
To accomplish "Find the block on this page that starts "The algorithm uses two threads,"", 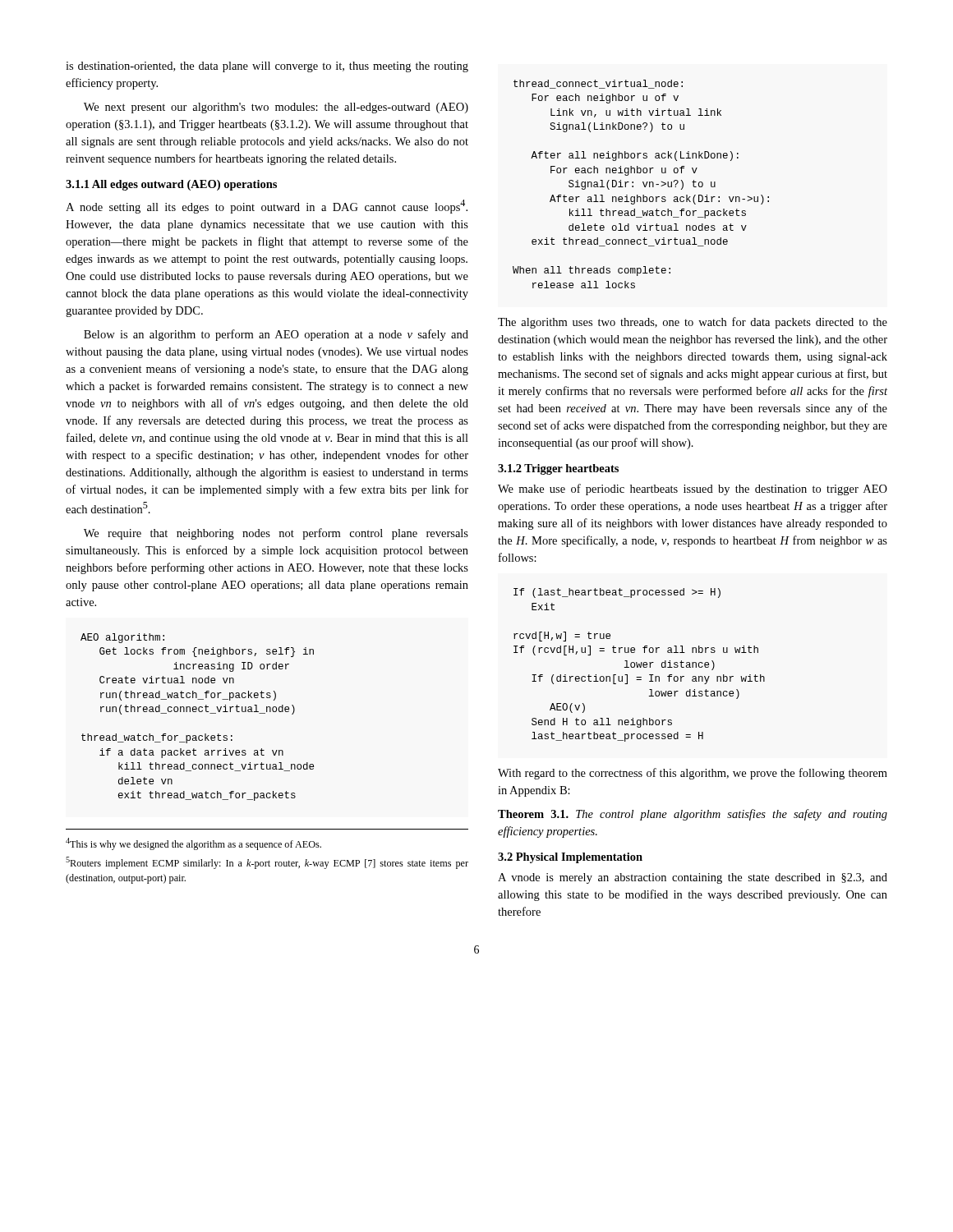I will pyautogui.click(x=693, y=382).
